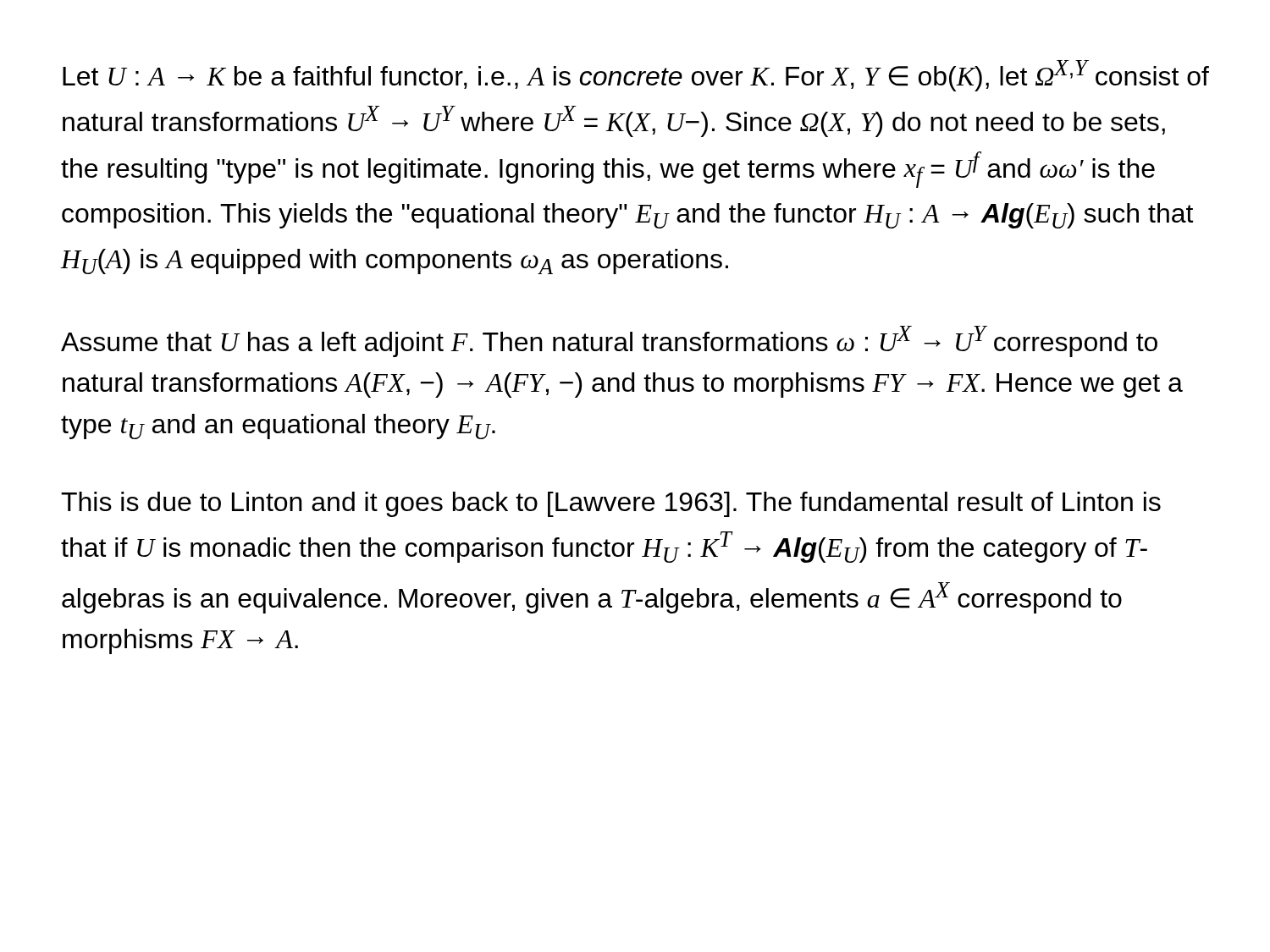Select the text block that reads "This is due to Linton and"
This screenshot has width=1270, height=952.
pyautogui.click(x=611, y=570)
